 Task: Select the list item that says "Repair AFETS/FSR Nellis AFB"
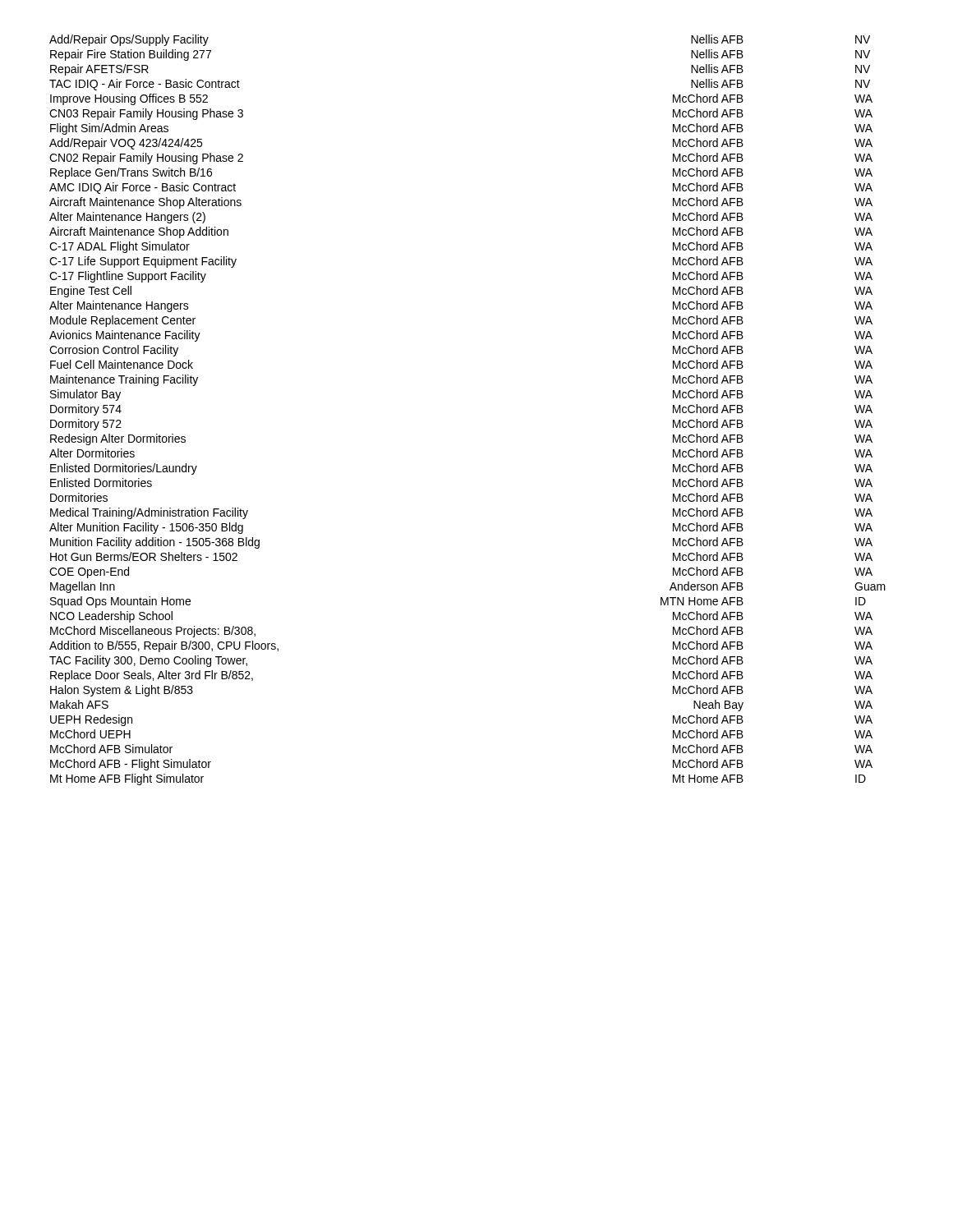(97, 69)
